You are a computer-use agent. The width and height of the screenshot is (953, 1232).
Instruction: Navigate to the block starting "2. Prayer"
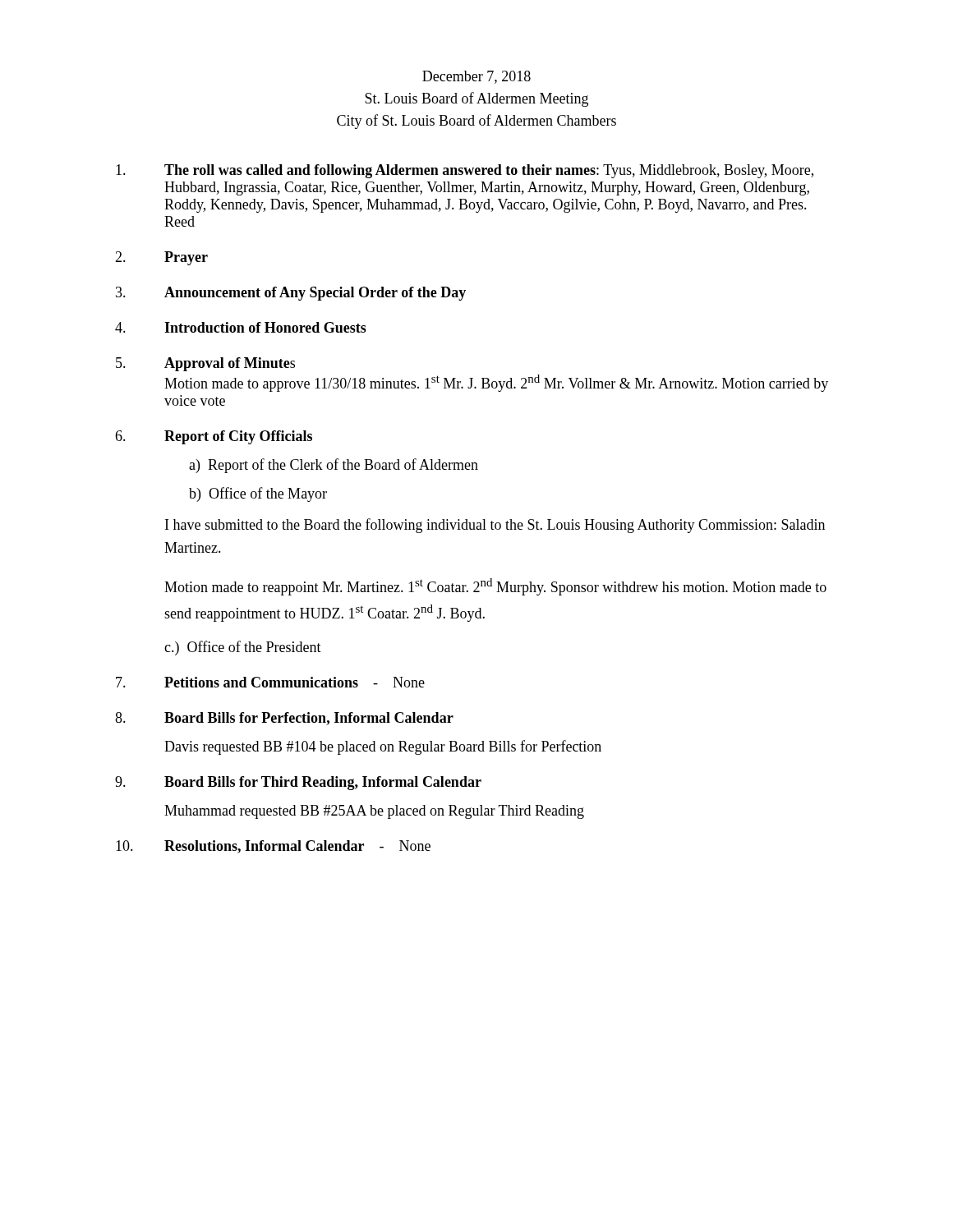point(186,258)
